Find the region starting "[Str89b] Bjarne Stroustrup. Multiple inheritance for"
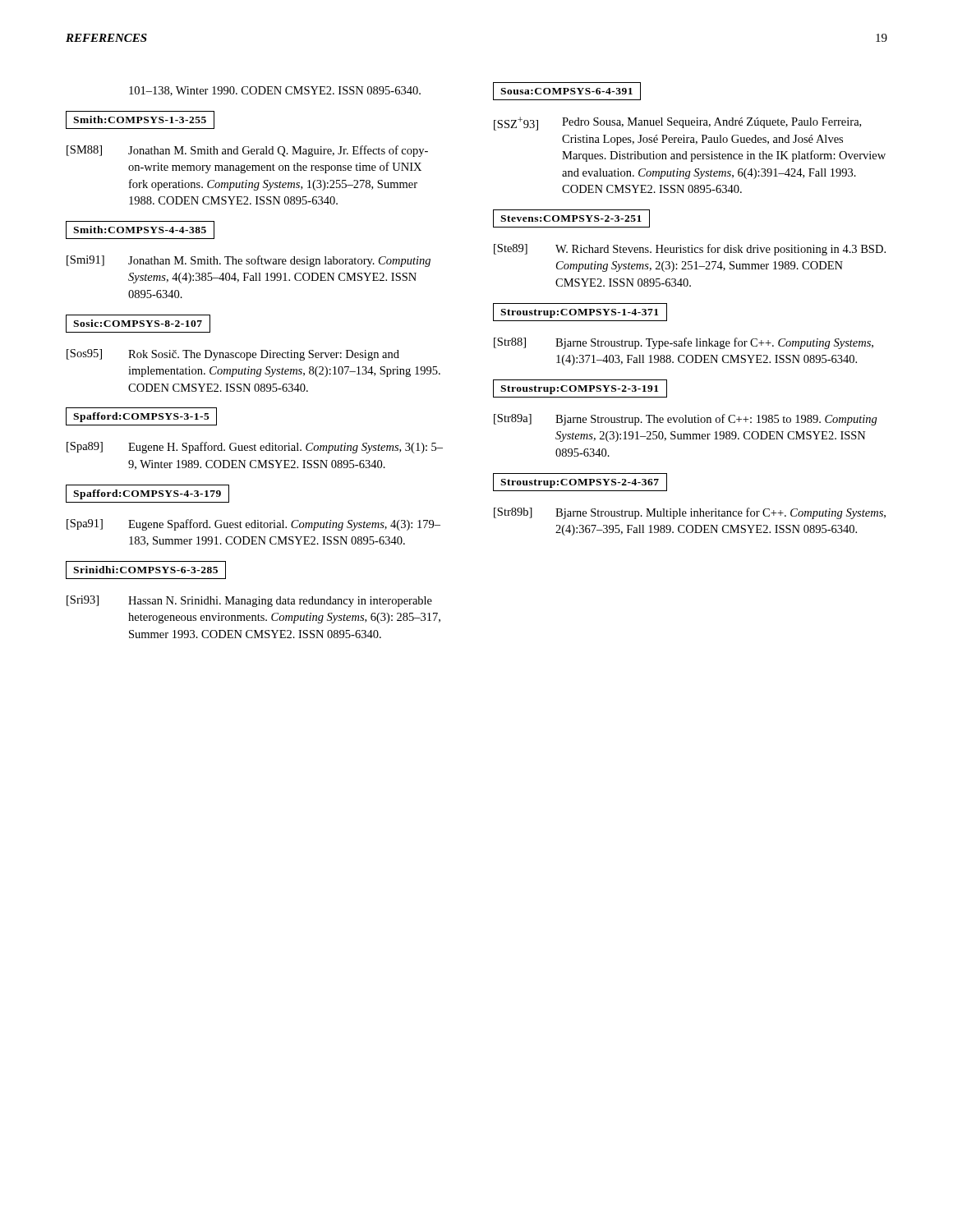The height and width of the screenshot is (1232, 953). [690, 521]
